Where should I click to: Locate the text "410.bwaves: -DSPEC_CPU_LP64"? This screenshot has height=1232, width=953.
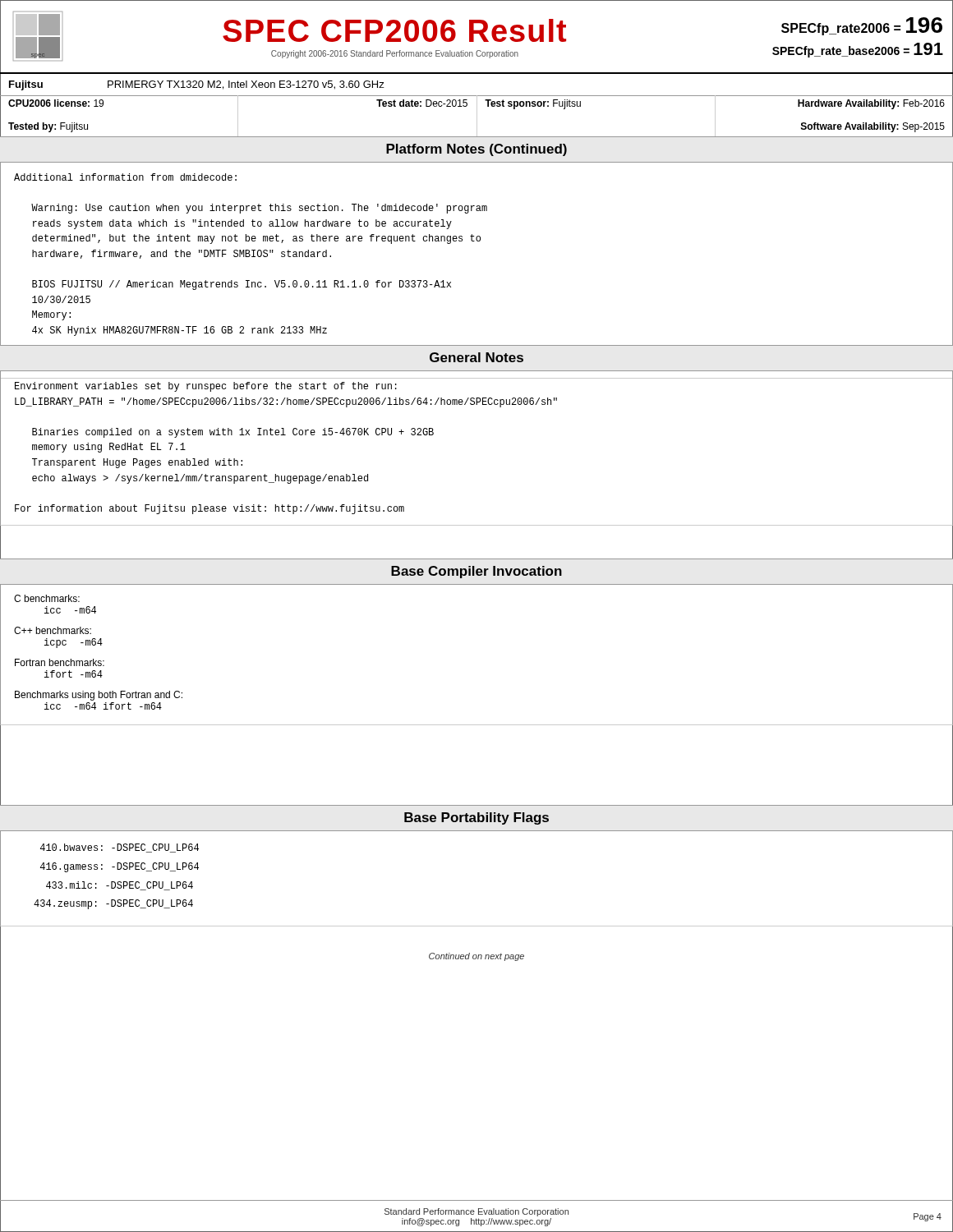coord(117,848)
